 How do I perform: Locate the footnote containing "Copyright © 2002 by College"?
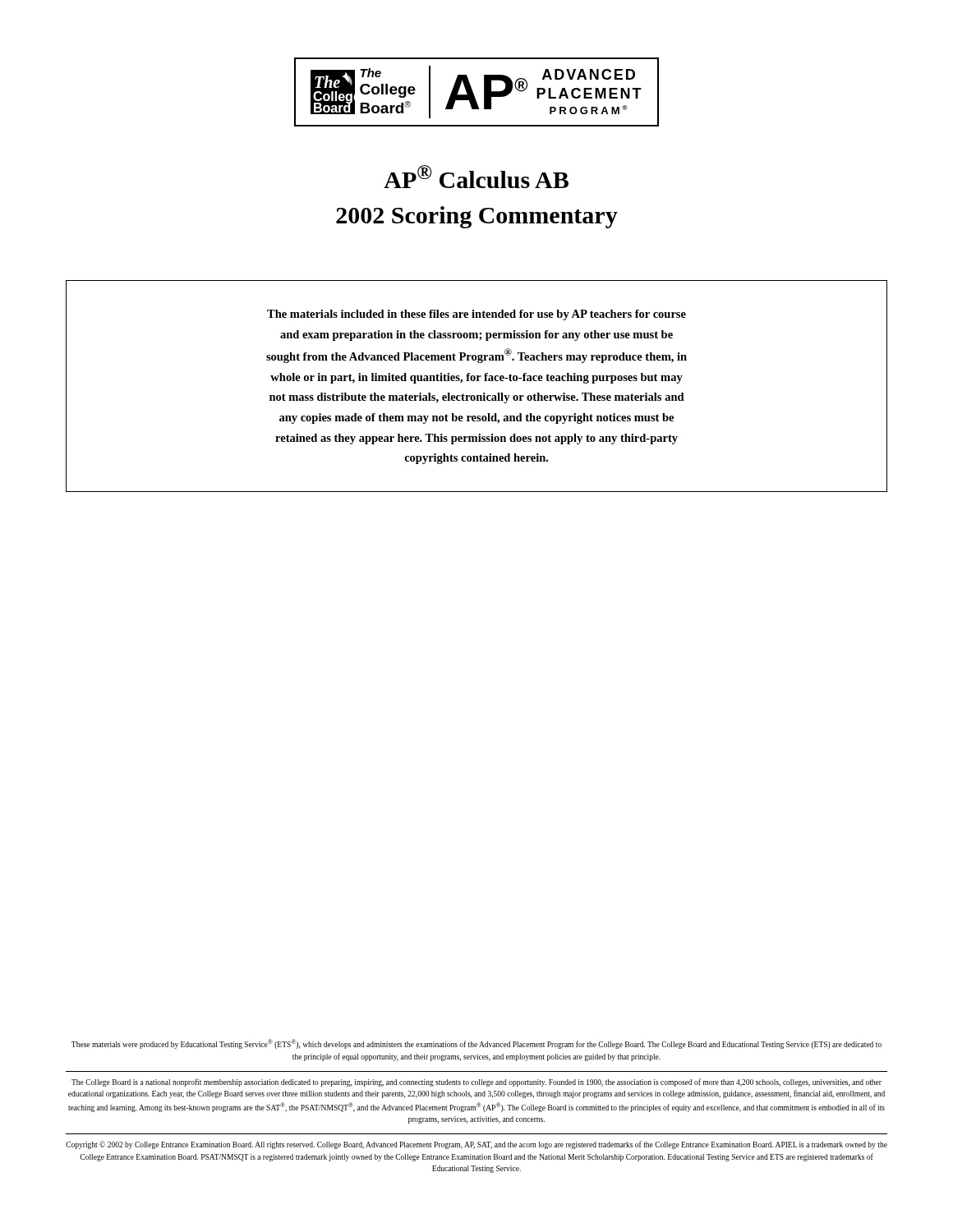[476, 1157]
